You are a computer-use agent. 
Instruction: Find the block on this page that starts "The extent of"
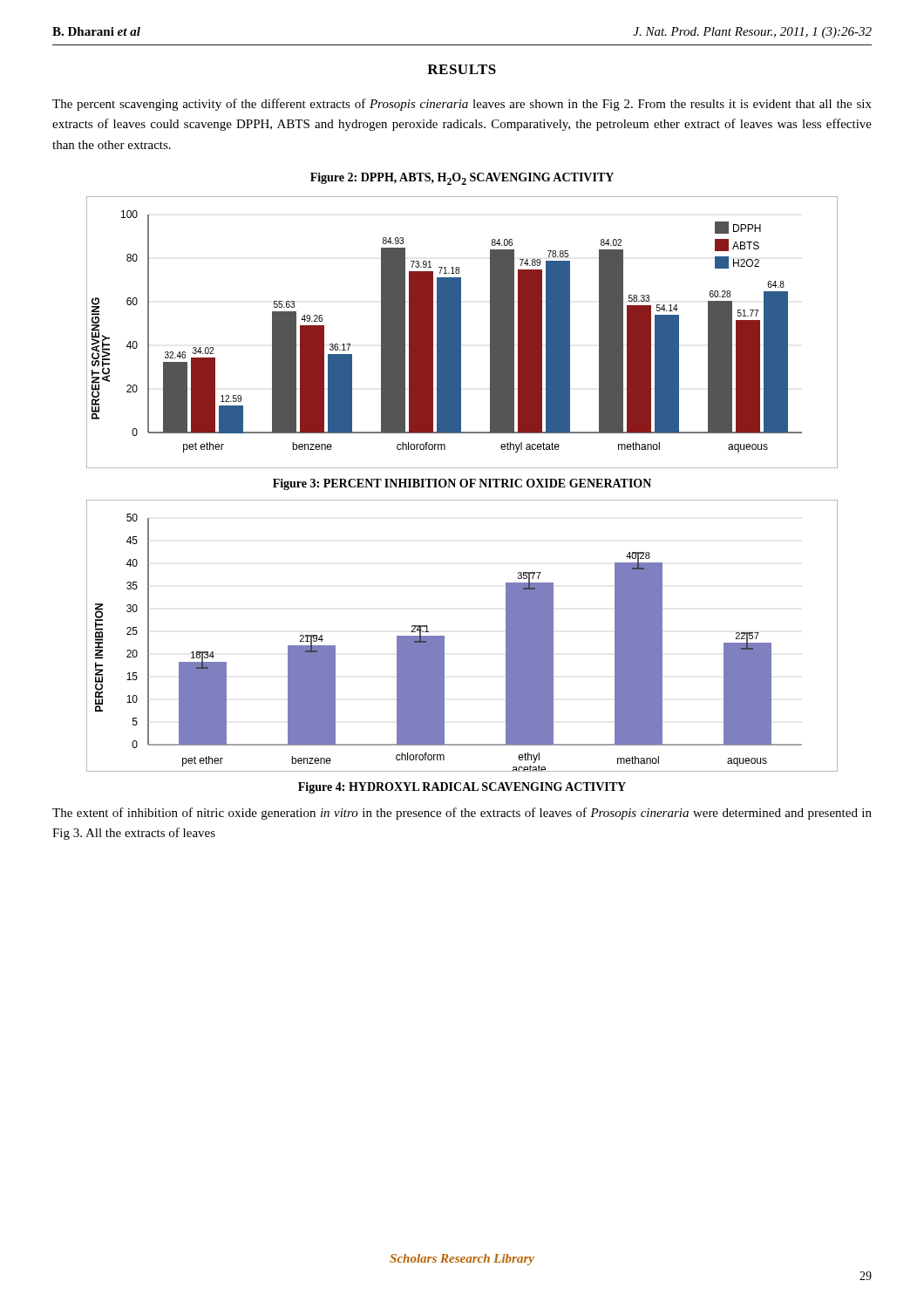click(462, 822)
